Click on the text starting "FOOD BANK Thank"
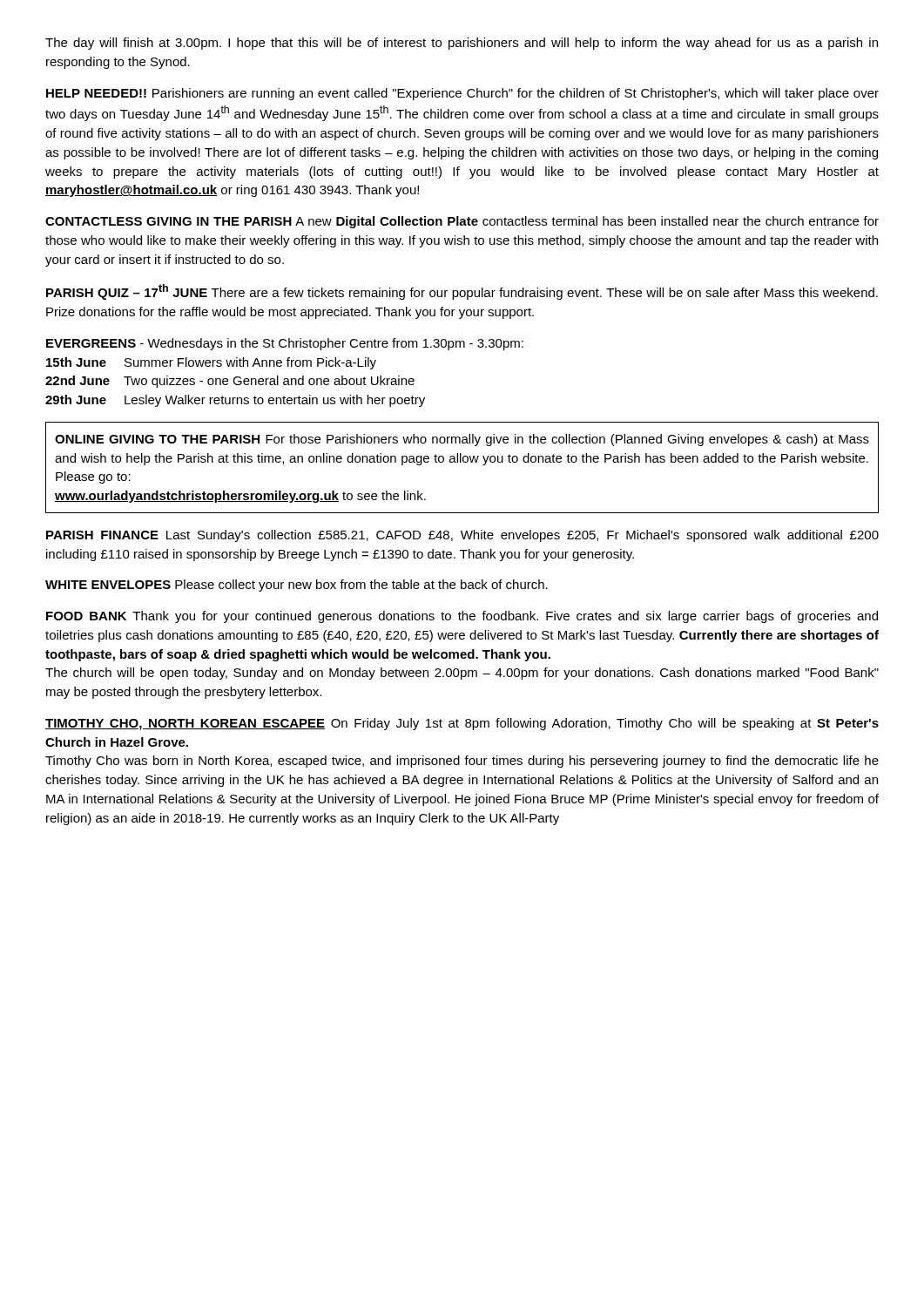The height and width of the screenshot is (1307, 924). coord(462,654)
